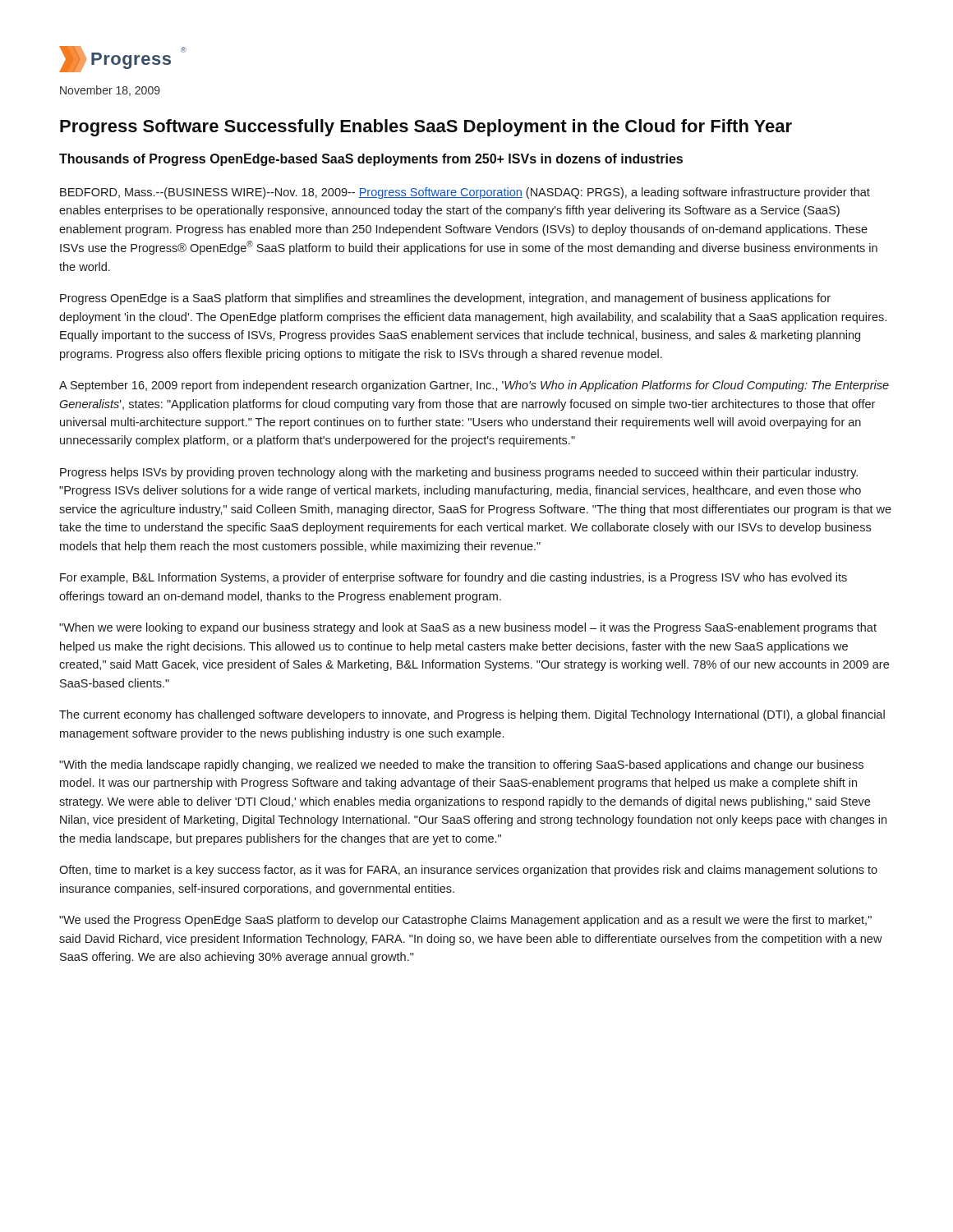Locate the text starting "November 18, 2009"
953x1232 pixels.
pos(110,90)
